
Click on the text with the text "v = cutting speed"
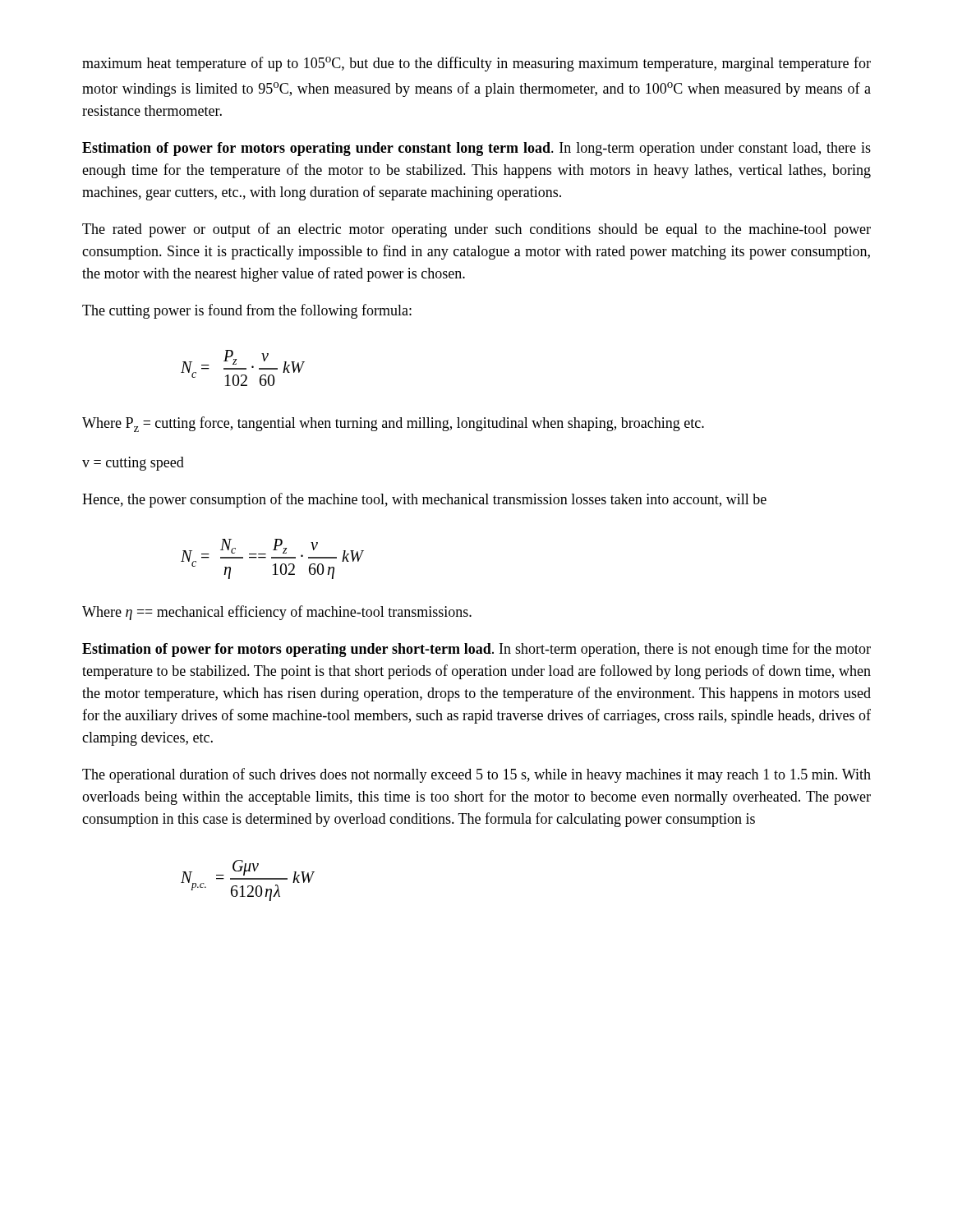coord(133,462)
